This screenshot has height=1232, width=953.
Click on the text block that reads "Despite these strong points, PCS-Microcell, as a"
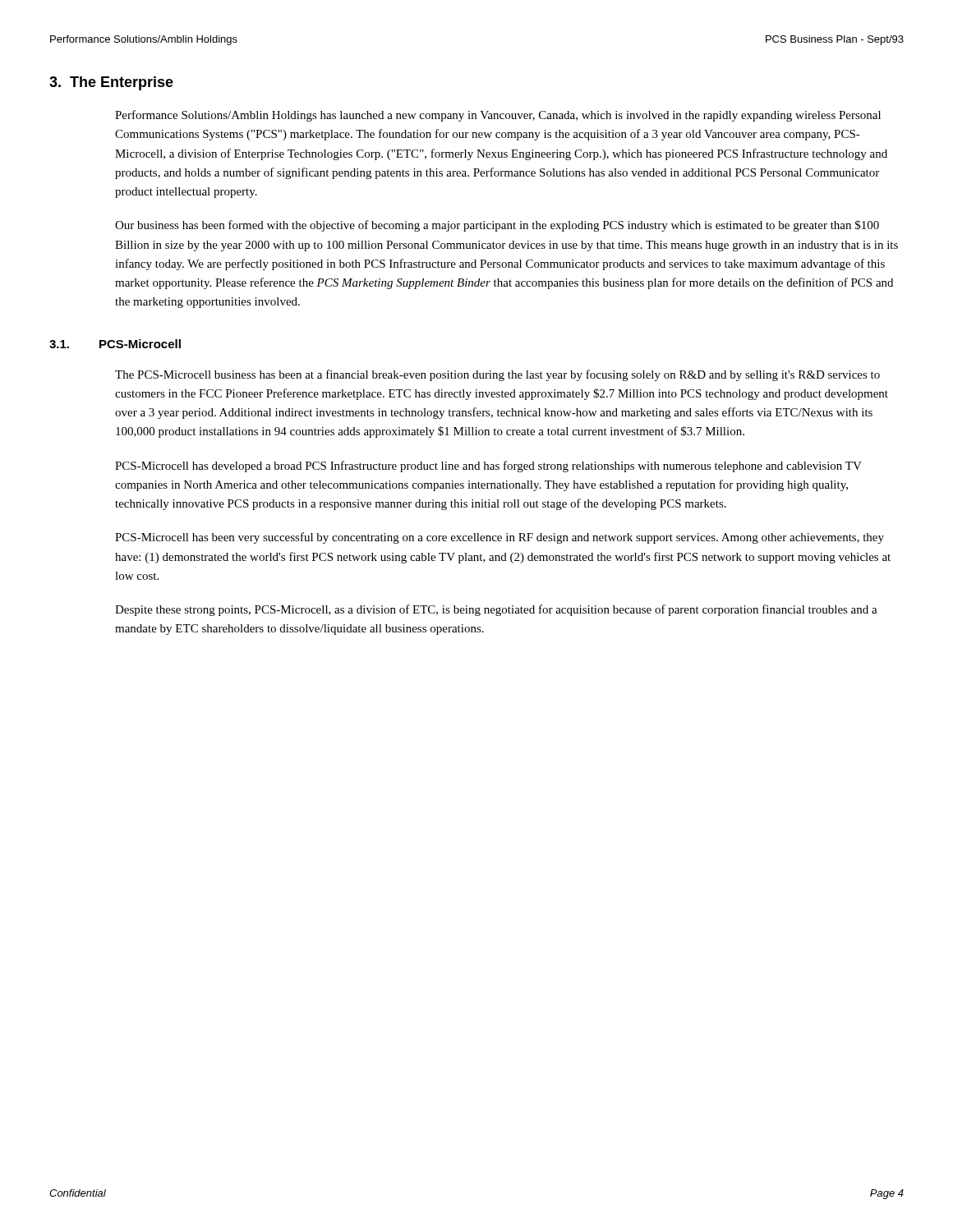[x=496, y=619]
